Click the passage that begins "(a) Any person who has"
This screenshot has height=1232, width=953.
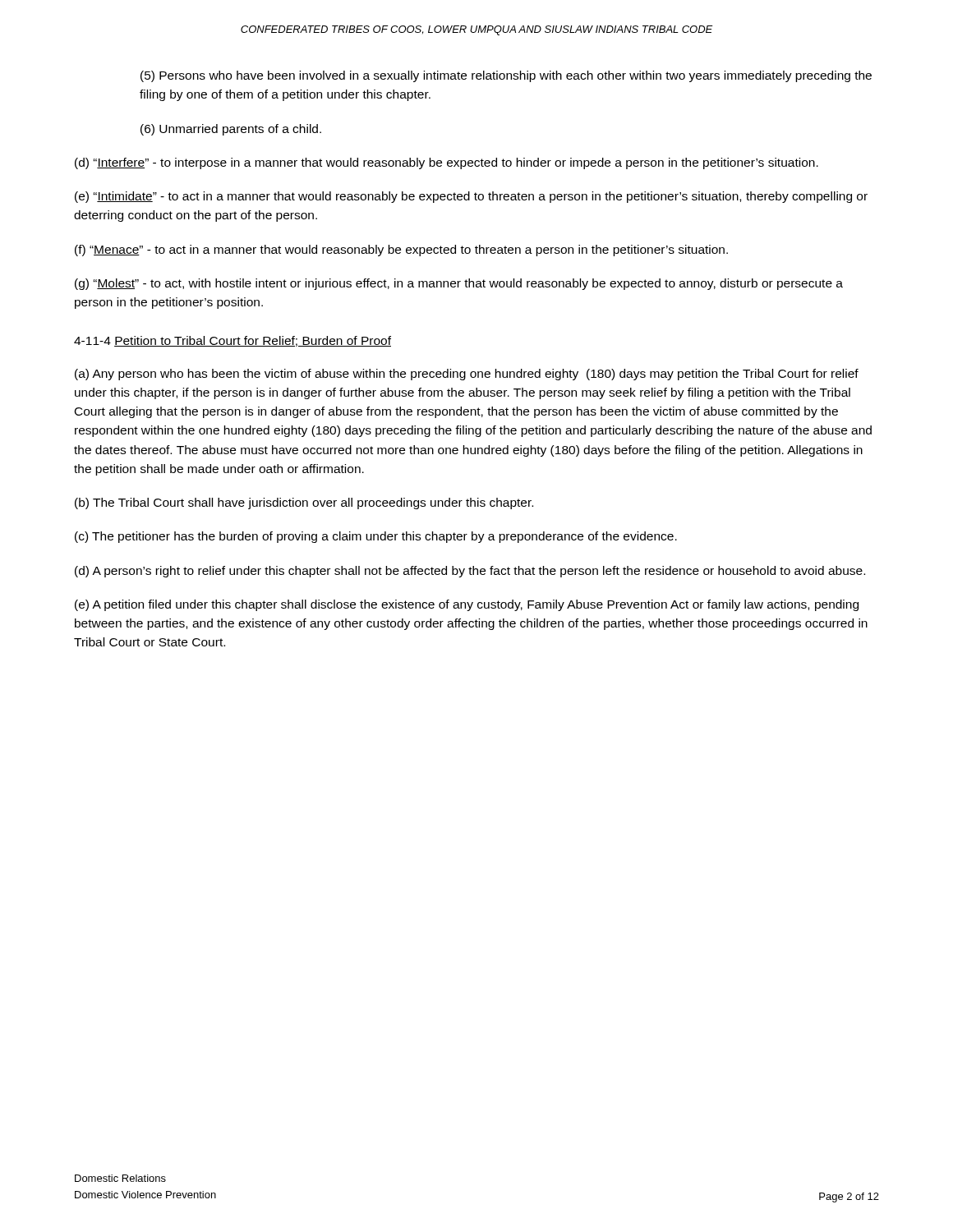[x=473, y=421]
